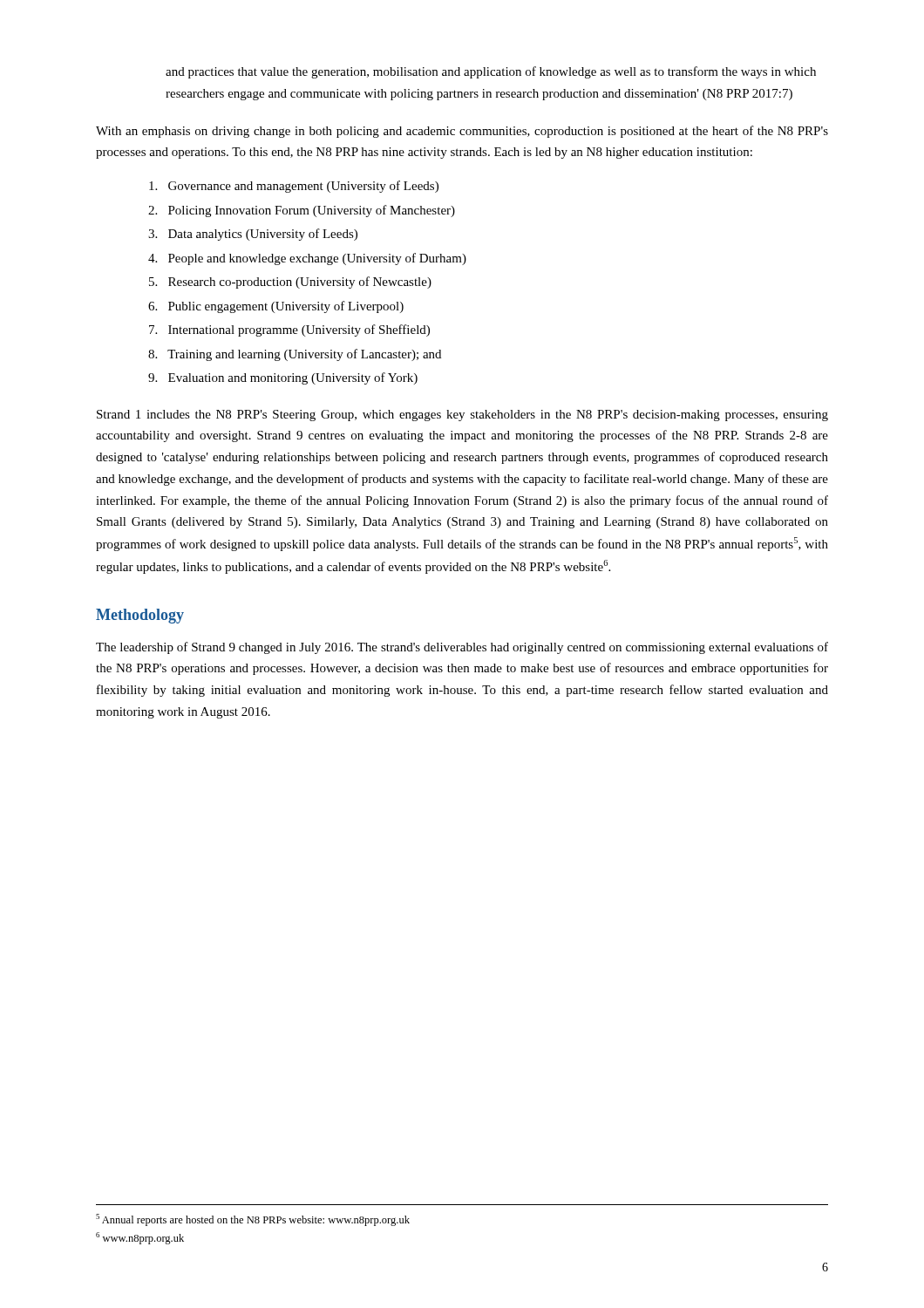This screenshot has width=924, height=1308.
Task: Click on the text block that reads "With an emphasis on driving change in both"
Action: 462,141
